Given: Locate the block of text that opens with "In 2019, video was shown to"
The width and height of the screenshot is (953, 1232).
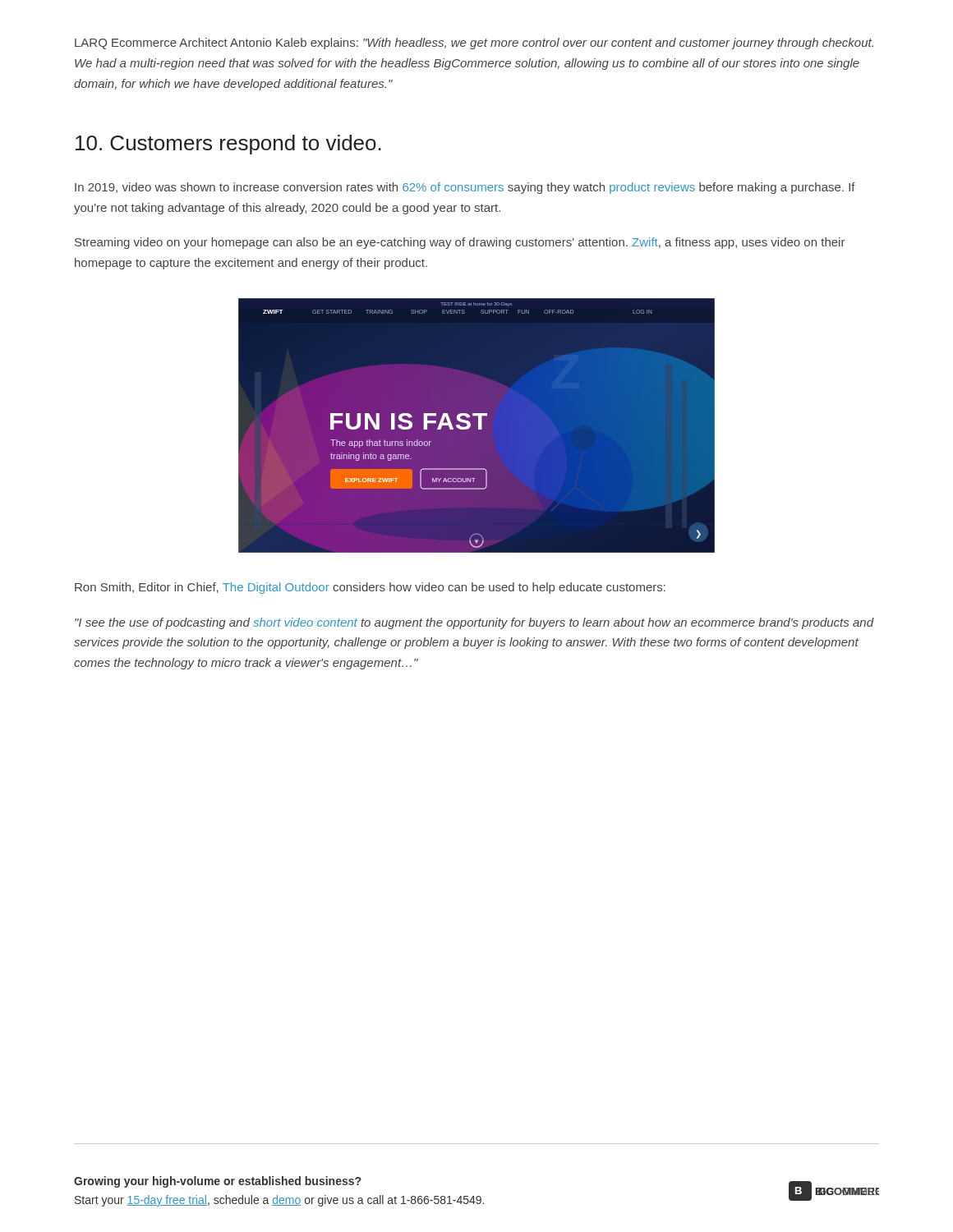Looking at the screenshot, I should coord(464,197).
